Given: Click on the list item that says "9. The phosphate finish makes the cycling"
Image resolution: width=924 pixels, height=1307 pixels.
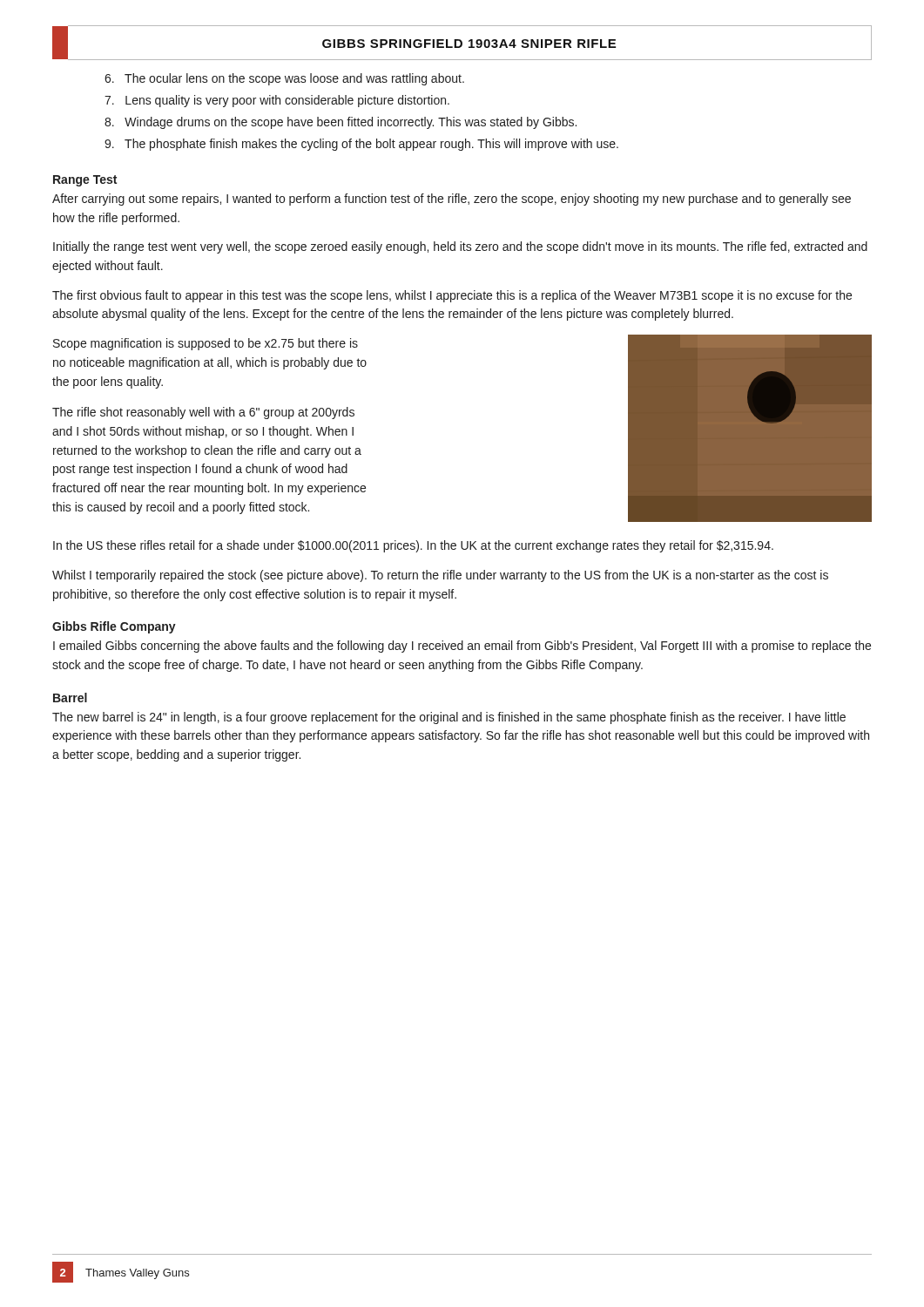Looking at the screenshot, I should 362,144.
